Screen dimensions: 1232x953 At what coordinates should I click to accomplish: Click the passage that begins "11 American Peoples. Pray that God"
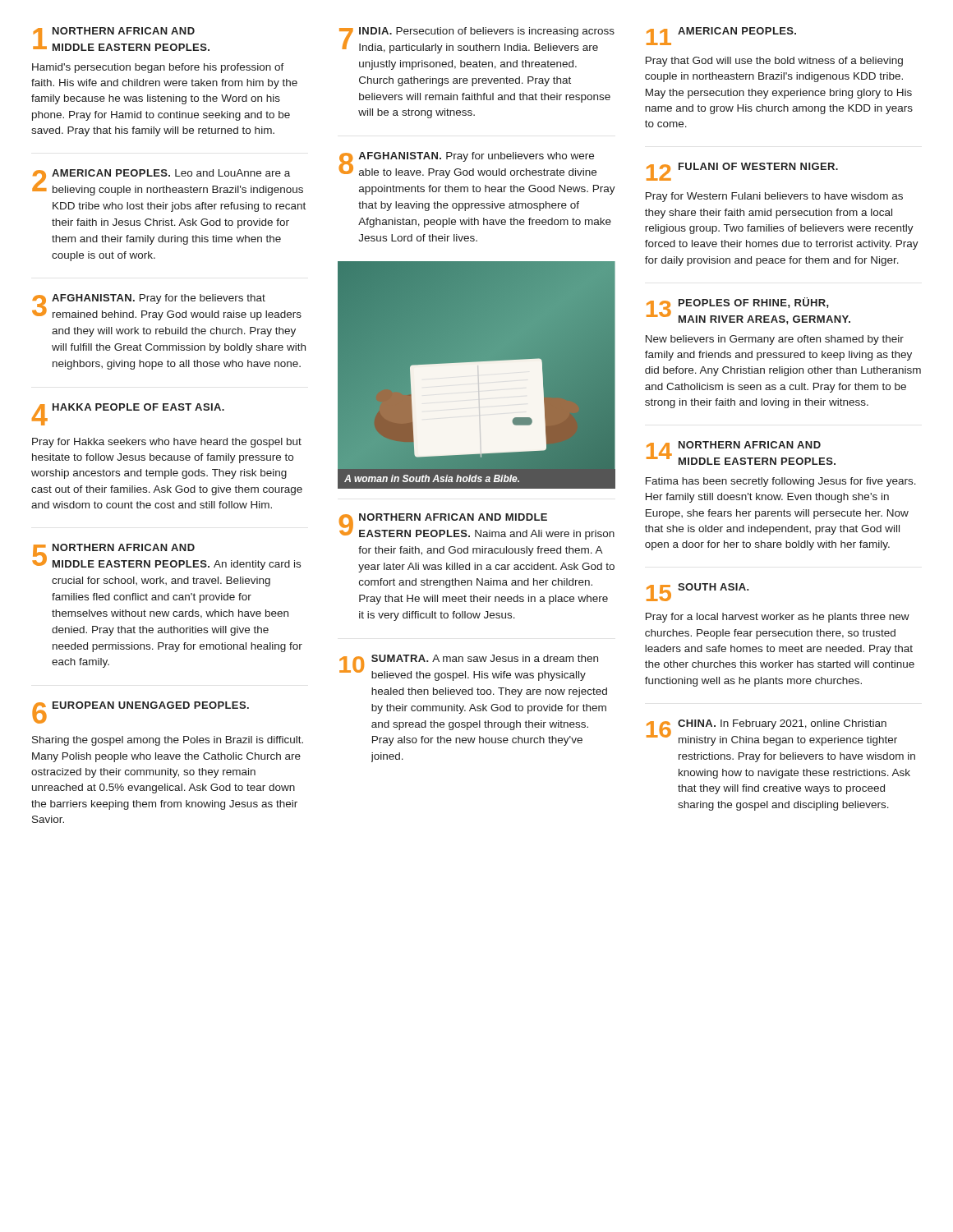pyautogui.click(x=783, y=77)
